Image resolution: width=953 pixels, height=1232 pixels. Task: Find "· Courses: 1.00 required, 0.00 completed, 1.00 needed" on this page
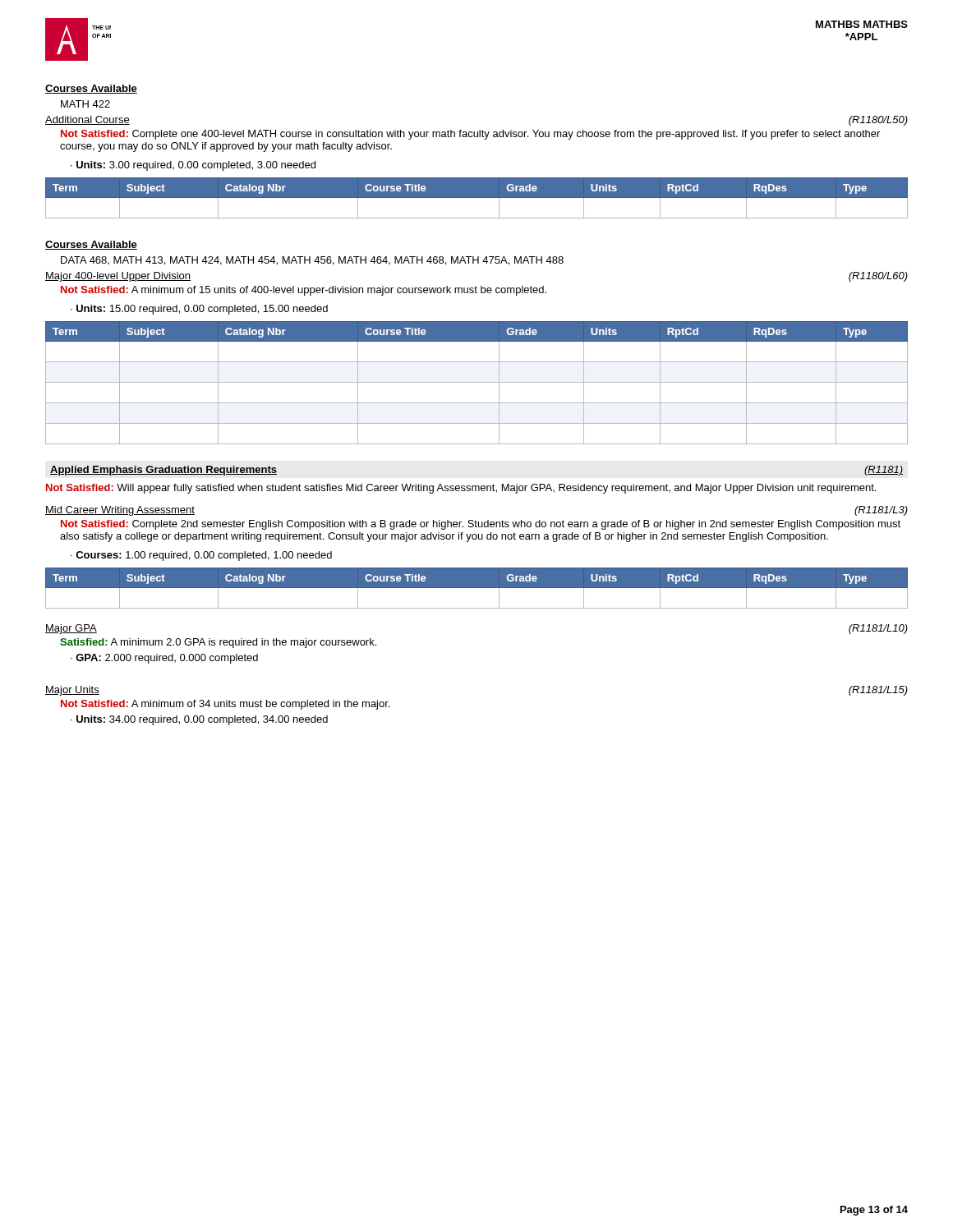click(201, 555)
